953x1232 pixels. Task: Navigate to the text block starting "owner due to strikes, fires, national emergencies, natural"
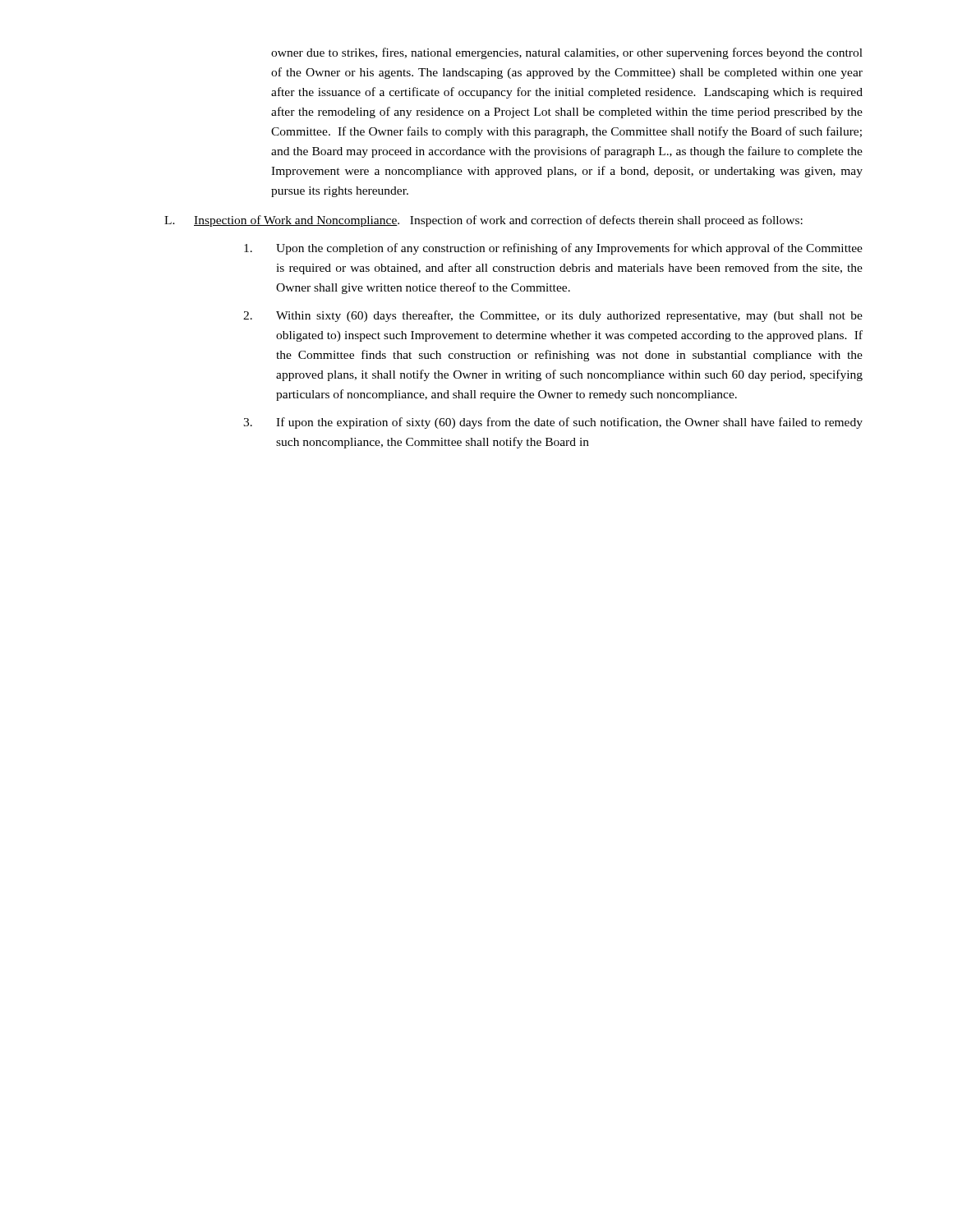coord(567,121)
